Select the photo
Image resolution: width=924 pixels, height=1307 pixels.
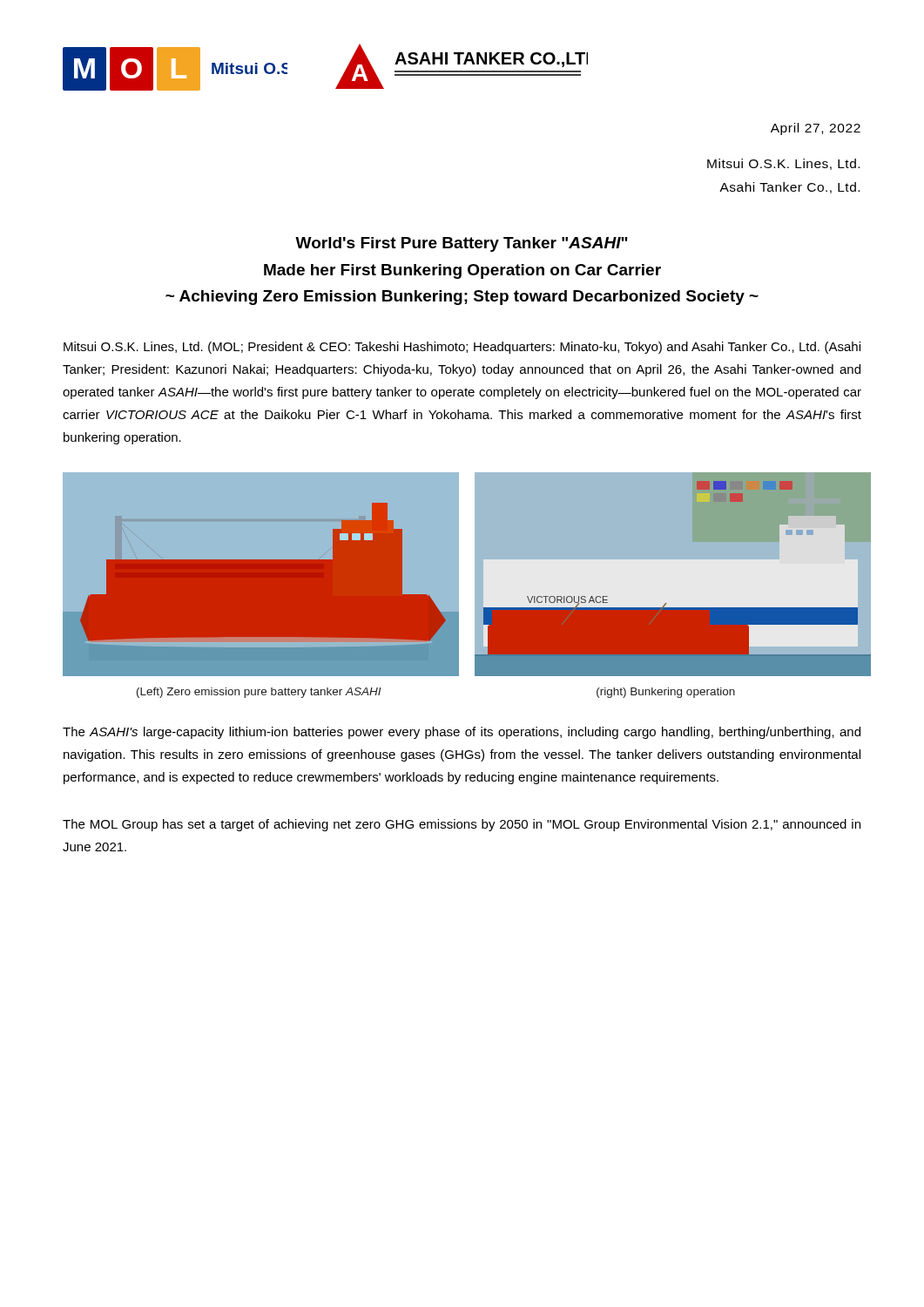[x=462, y=576]
